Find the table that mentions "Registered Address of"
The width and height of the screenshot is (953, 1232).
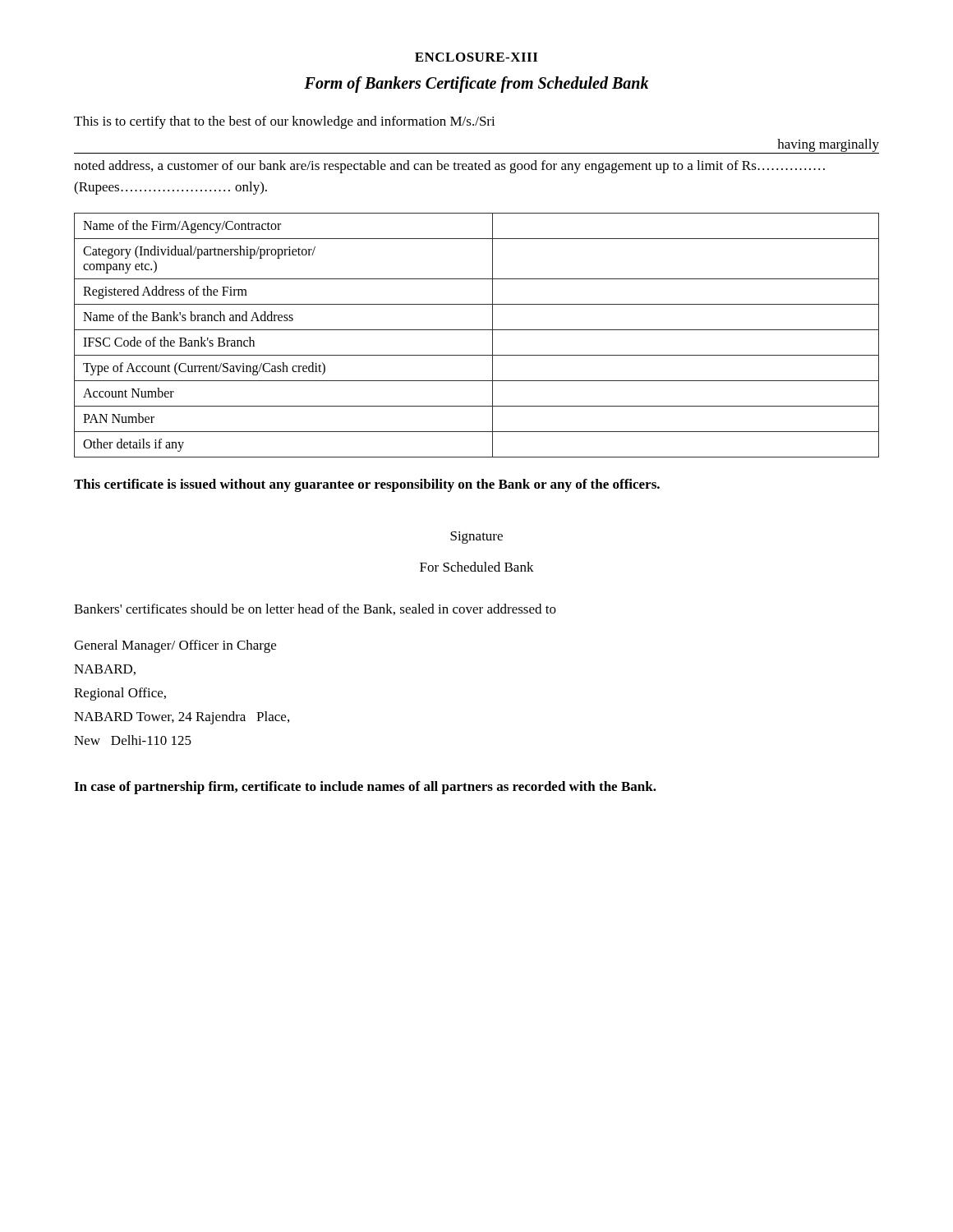click(476, 335)
